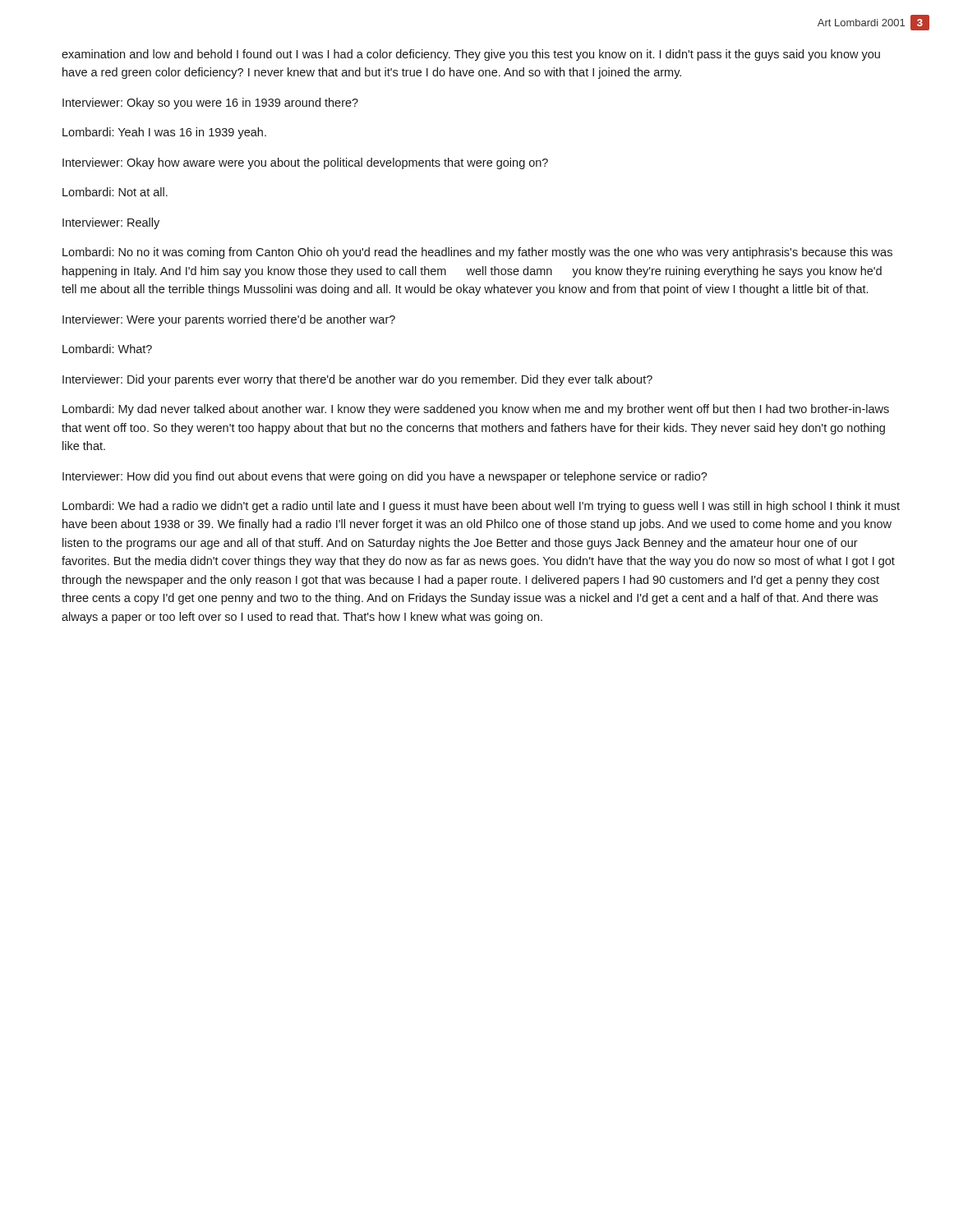Navigate to the text block starting "Lombardi: No no it was coming from Canton"
The height and width of the screenshot is (1232, 954).
pyautogui.click(x=477, y=271)
